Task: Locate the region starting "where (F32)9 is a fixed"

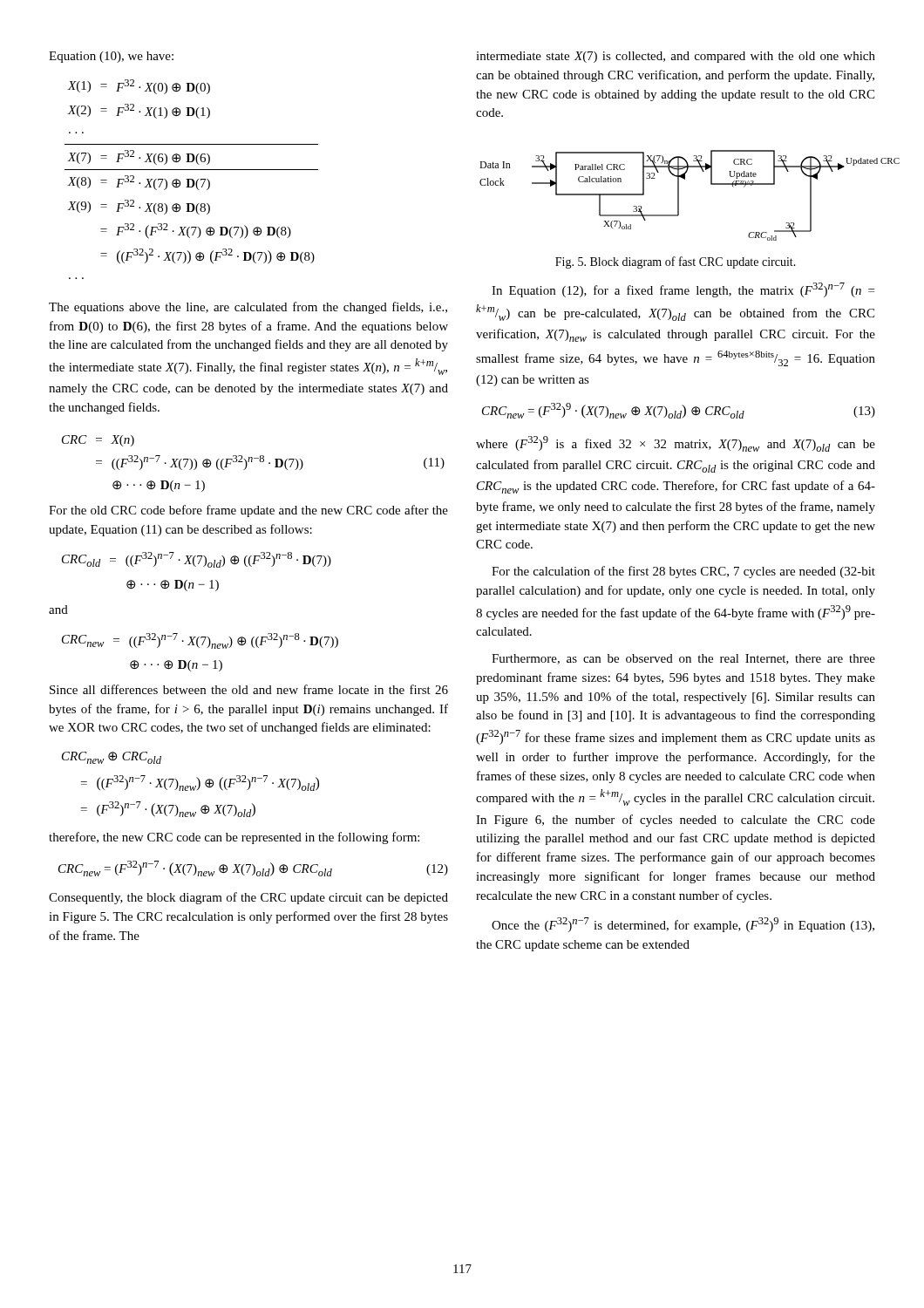Action: (676, 493)
